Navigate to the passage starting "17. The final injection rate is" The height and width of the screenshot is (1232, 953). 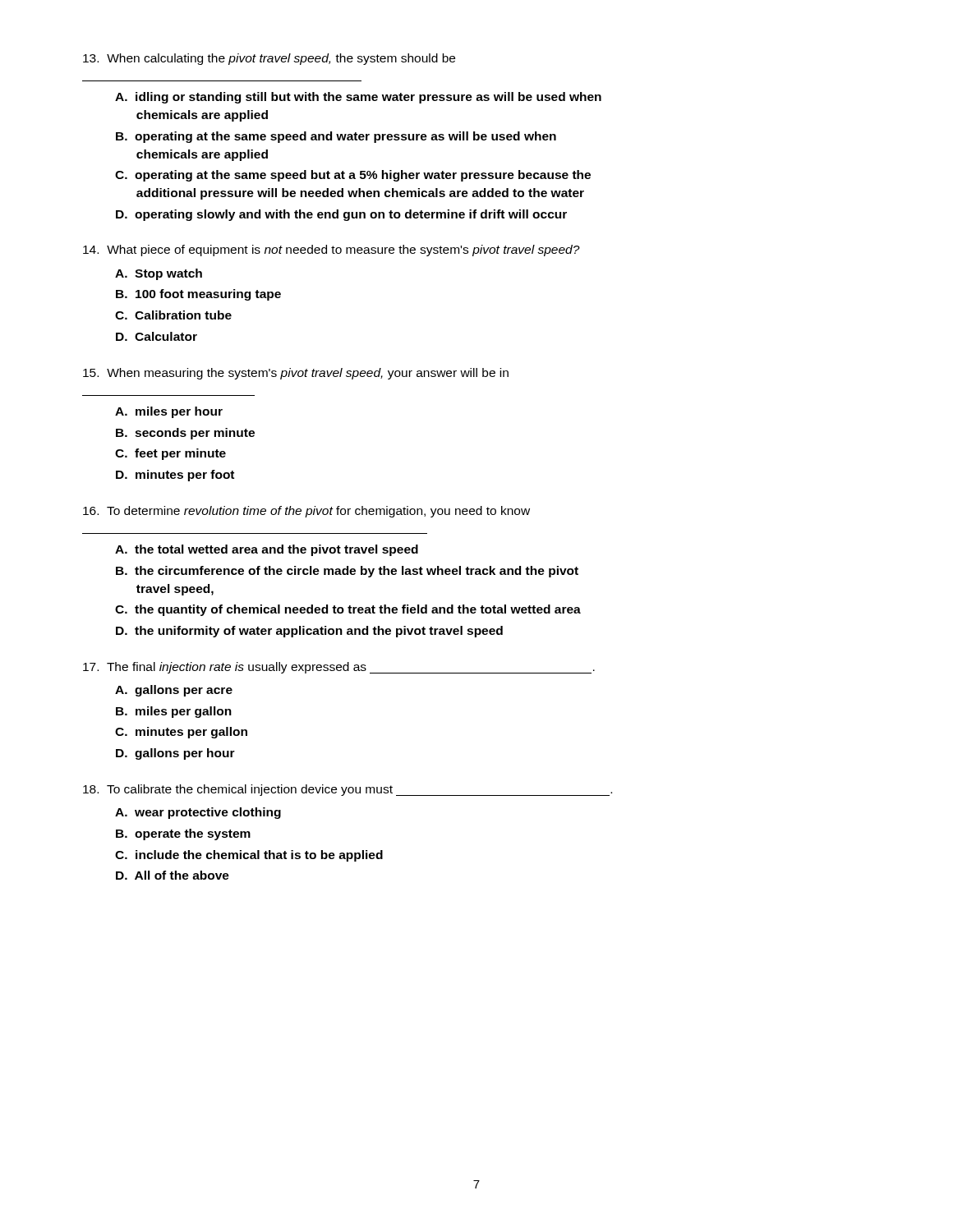[339, 668]
